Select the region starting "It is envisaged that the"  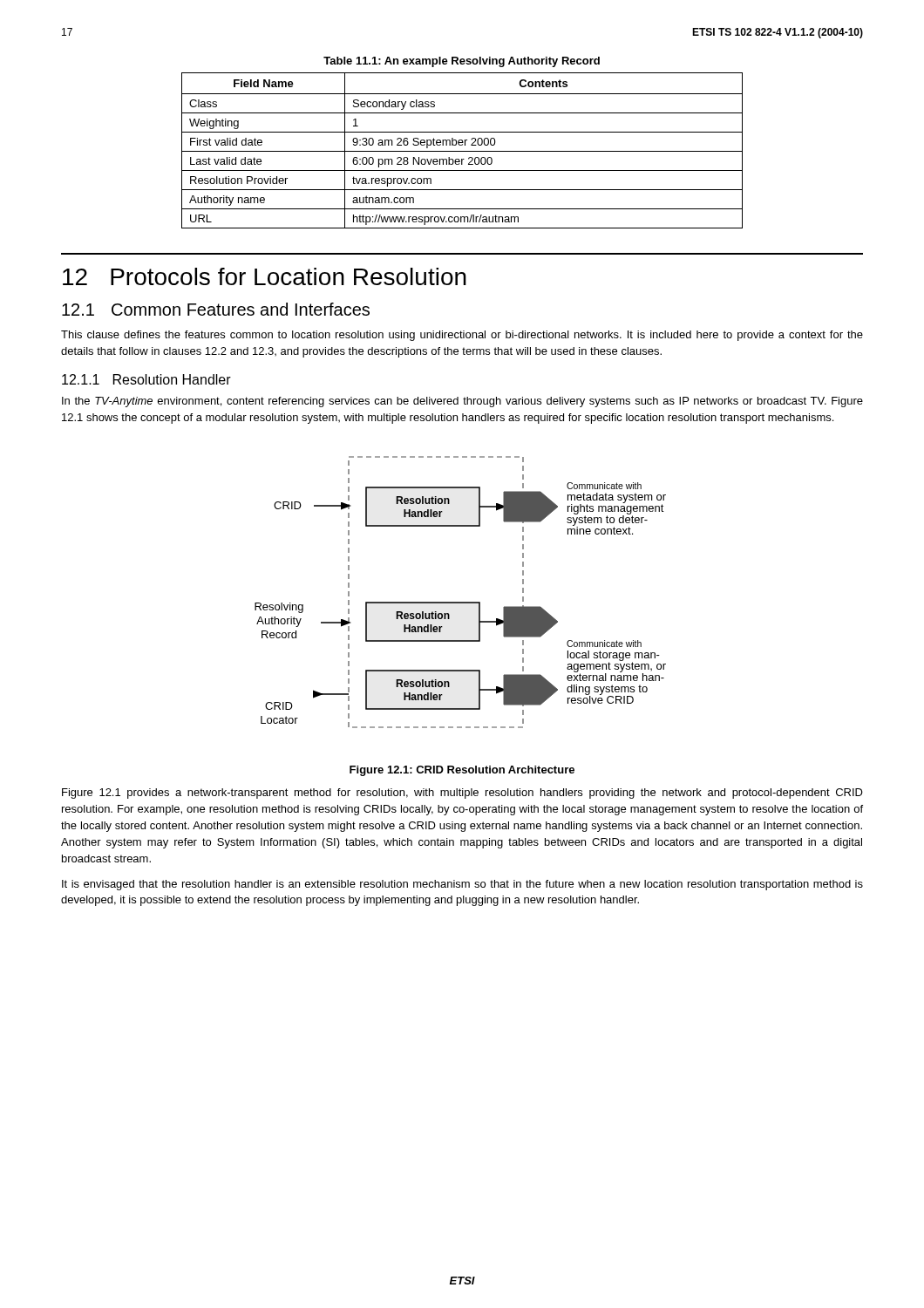click(x=462, y=892)
